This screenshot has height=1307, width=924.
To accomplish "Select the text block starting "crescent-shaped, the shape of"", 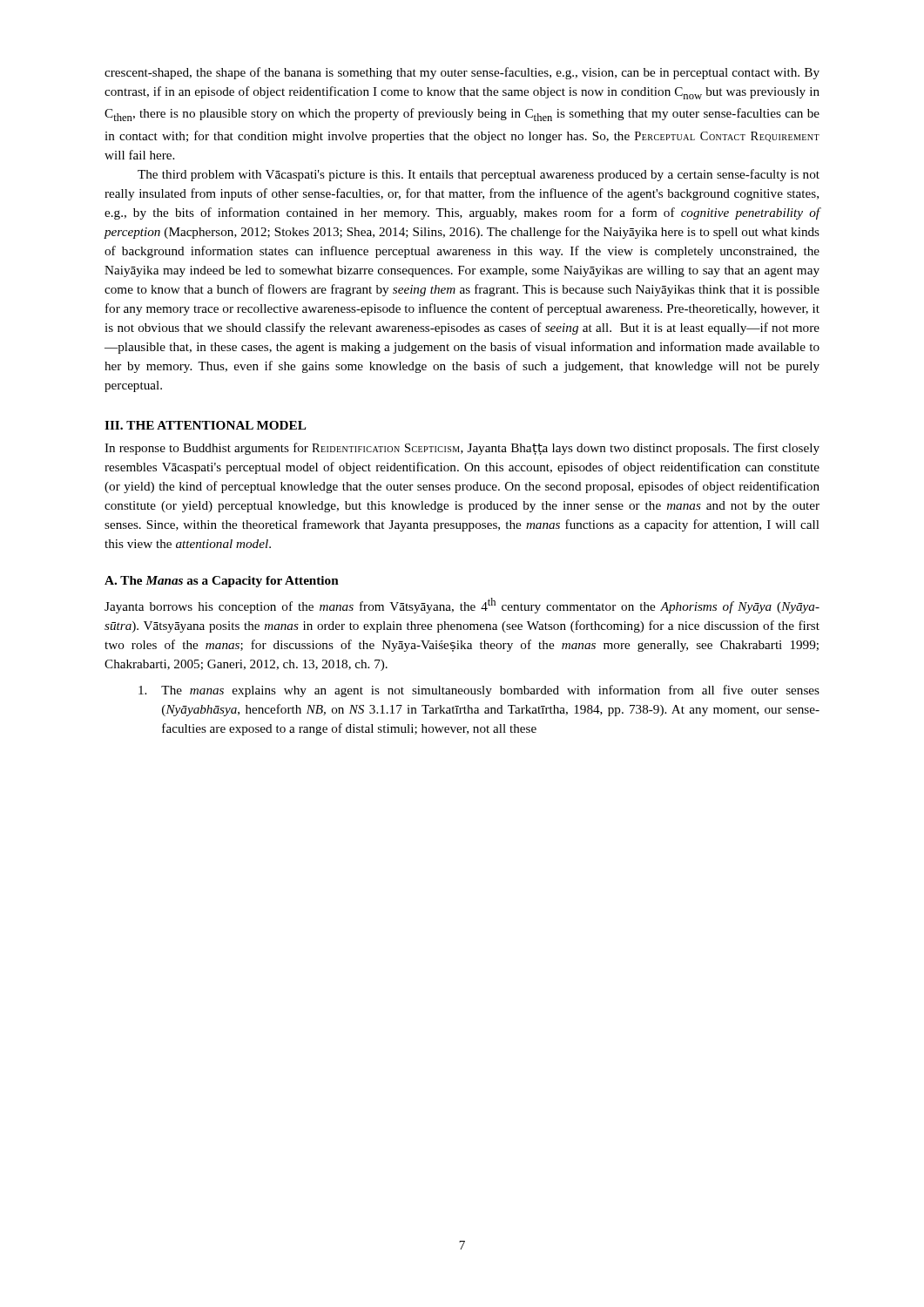I will [462, 114].
